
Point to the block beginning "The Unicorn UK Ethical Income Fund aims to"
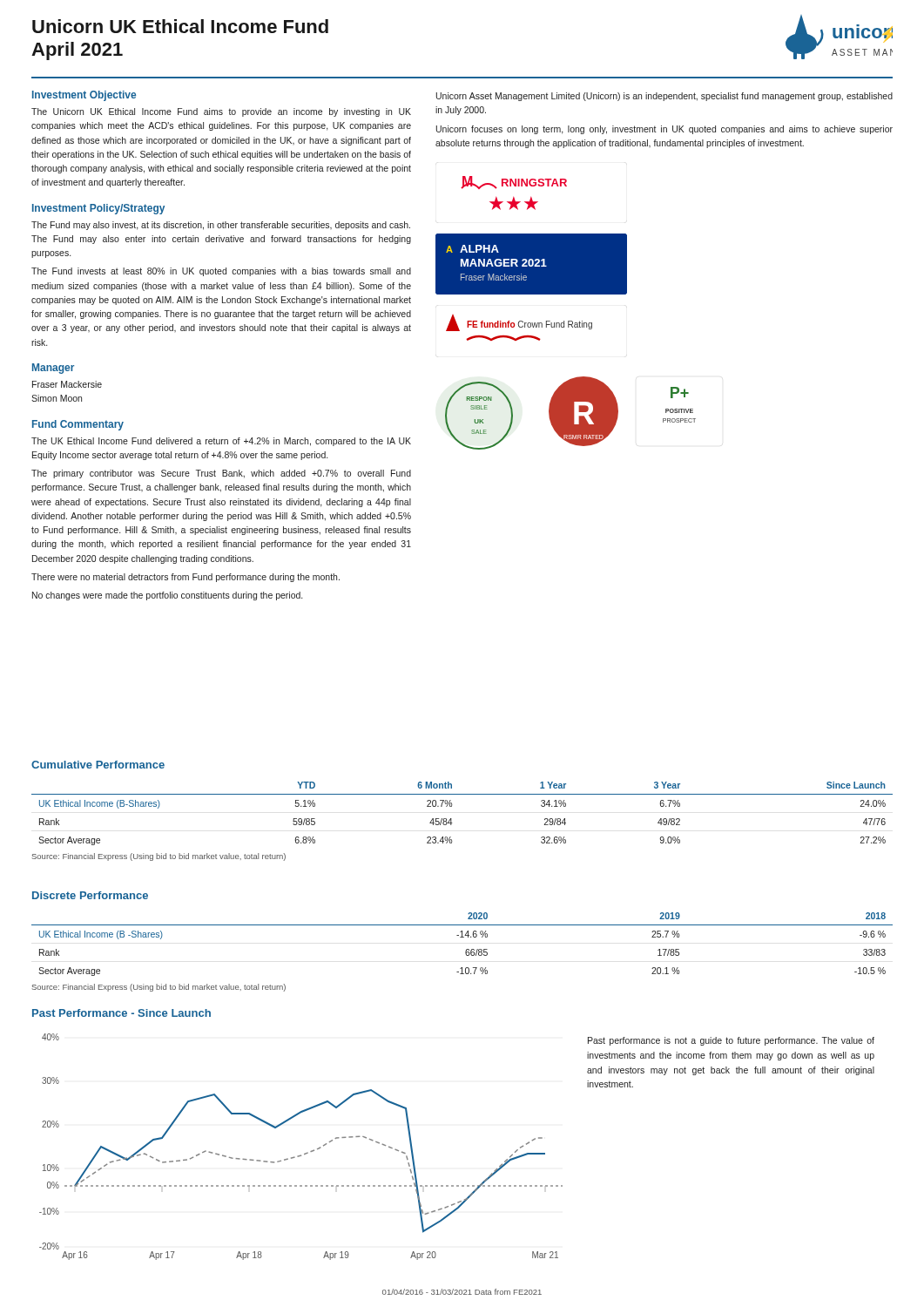point(221,147)
